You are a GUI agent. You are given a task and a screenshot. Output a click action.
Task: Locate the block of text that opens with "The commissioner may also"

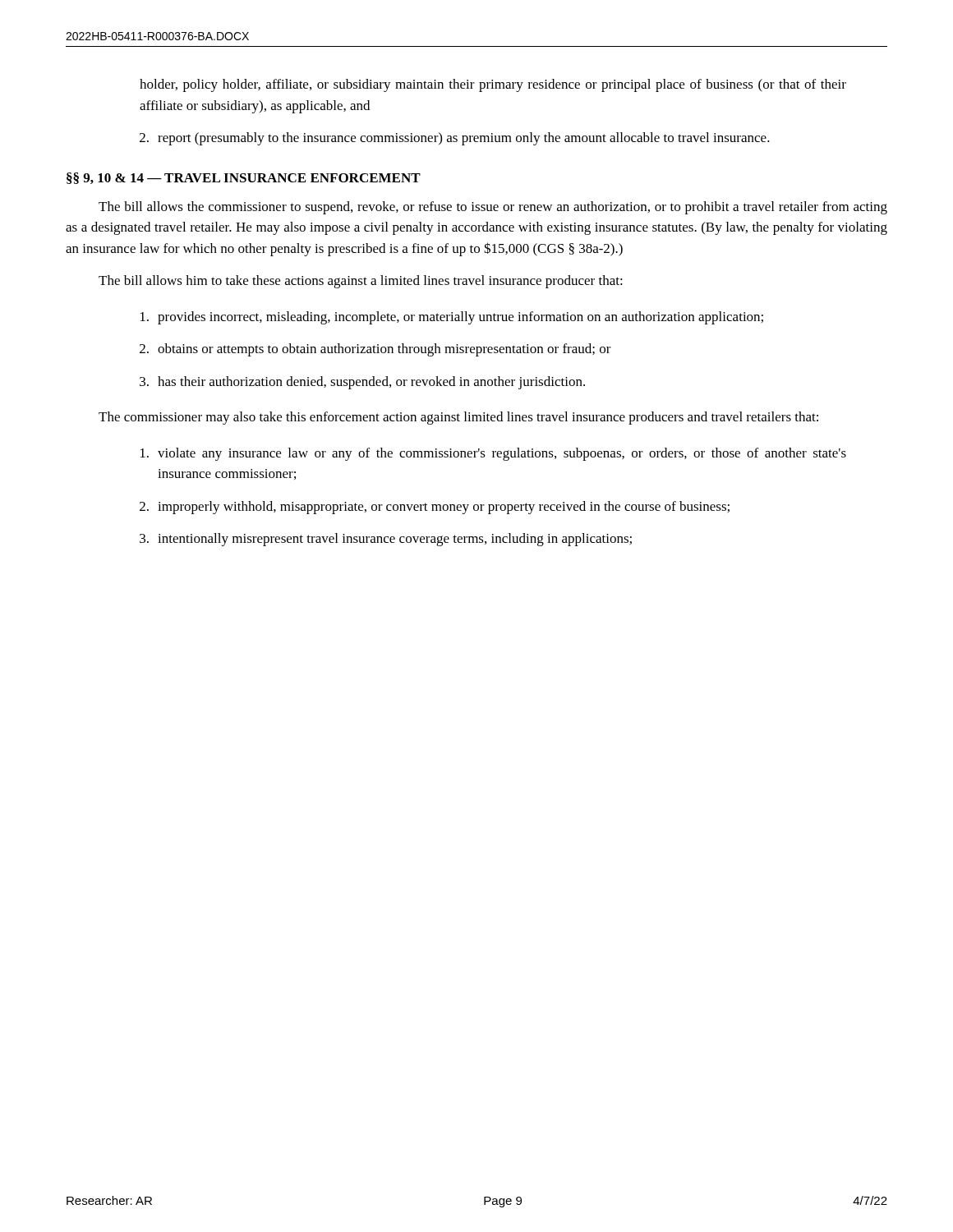tap(459, 417)
